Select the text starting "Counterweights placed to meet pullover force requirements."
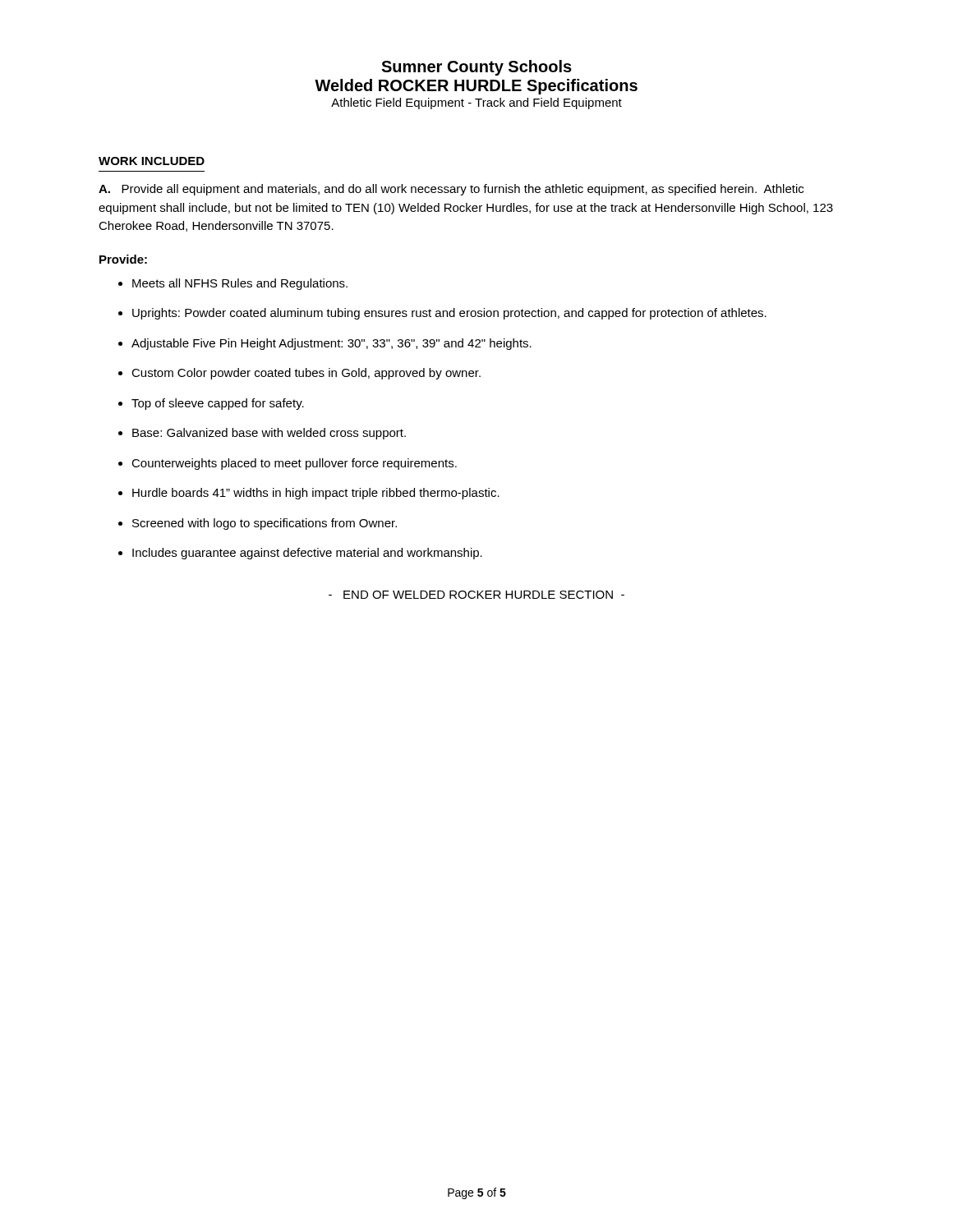Image resolution: width=953 pixels, height=1232 pixels. tap(294, 462)
